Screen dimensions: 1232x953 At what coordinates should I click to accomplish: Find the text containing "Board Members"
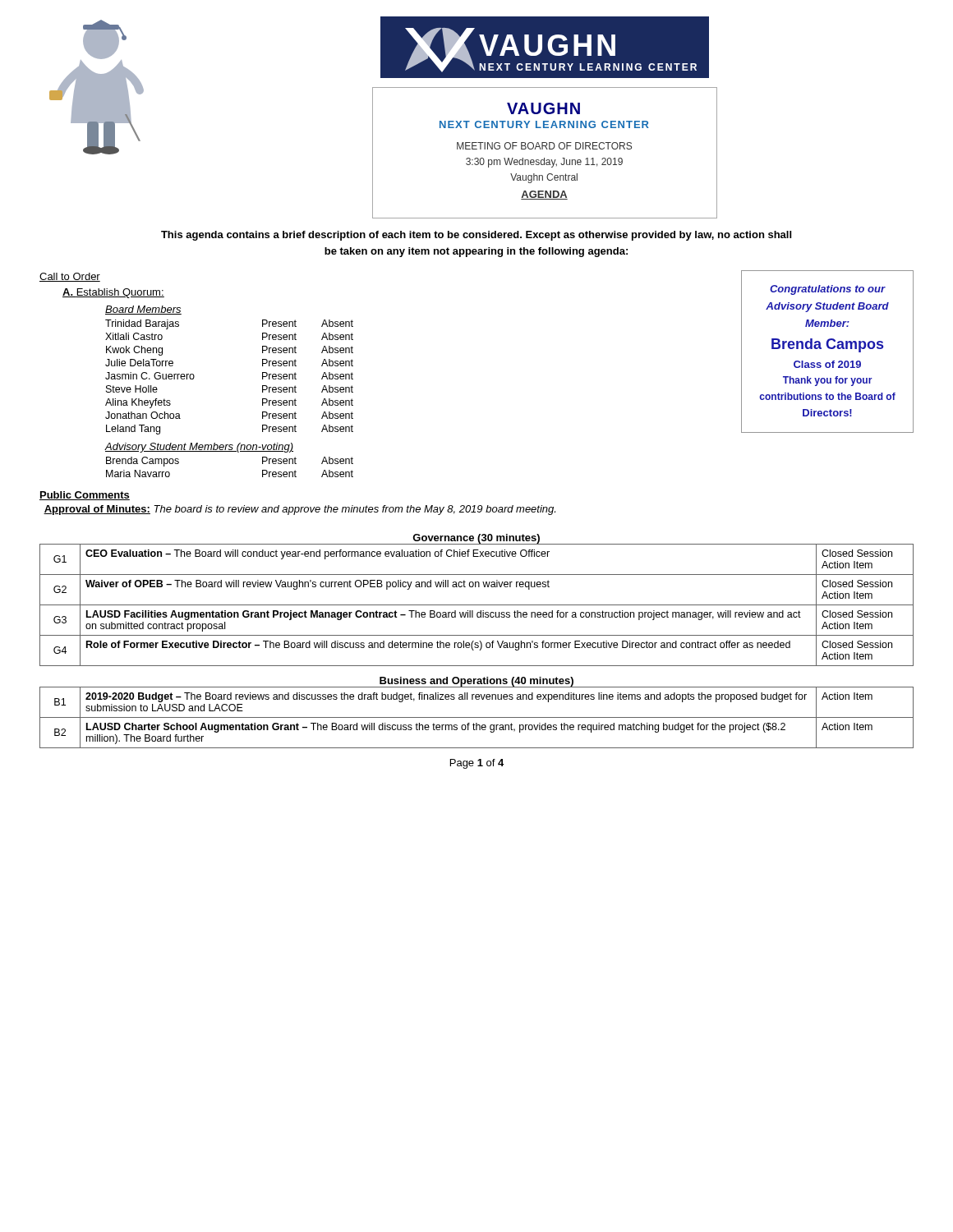pyautogui.click(x=143, y=309)
